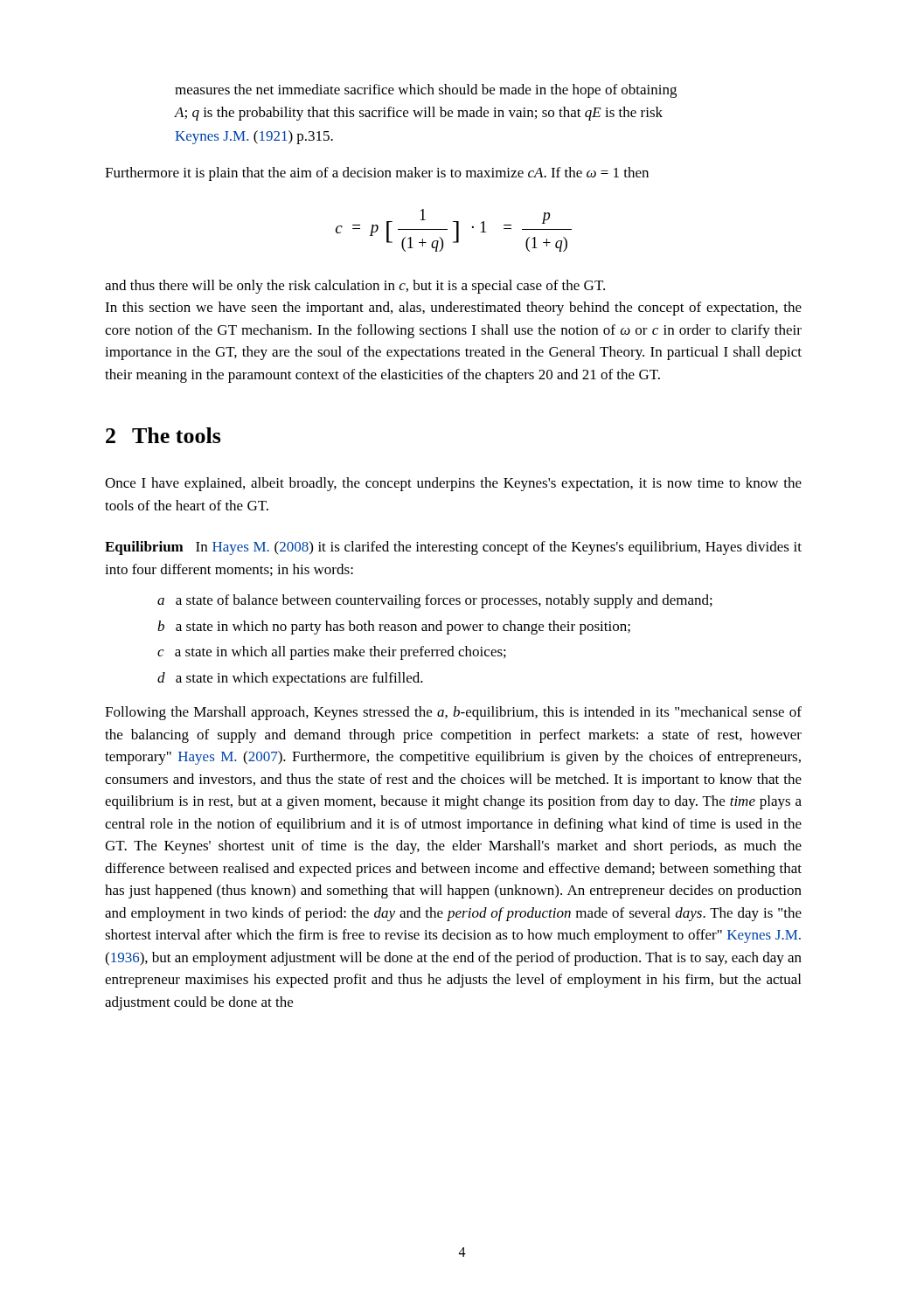Image resolution: width=924 pixels, height=1311 pixels.
Task: Select the text block with the text "measures the net immediate"
Action: [x=426, y=113]
